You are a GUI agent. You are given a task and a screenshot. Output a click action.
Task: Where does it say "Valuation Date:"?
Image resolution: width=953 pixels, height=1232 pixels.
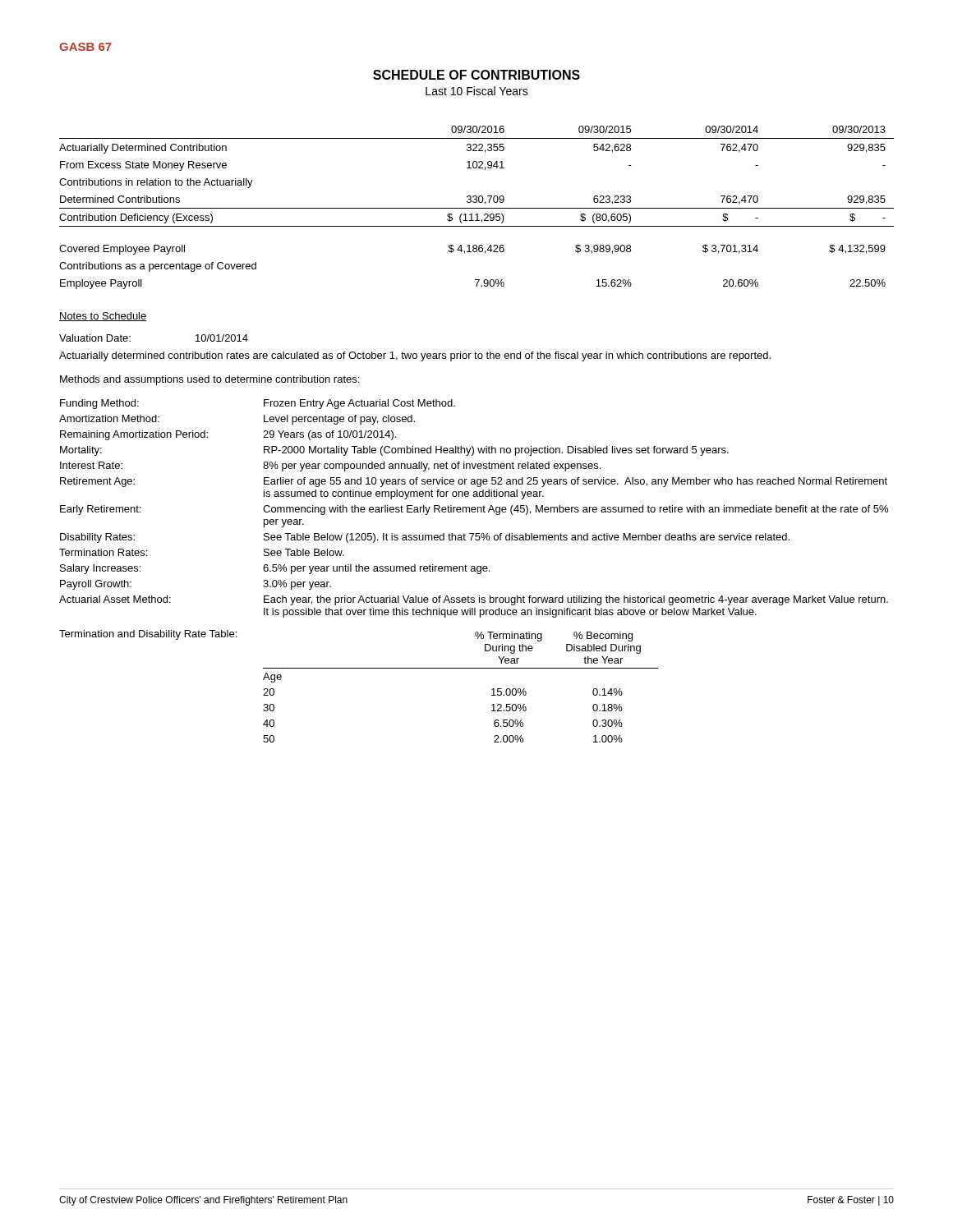(95, 338)
